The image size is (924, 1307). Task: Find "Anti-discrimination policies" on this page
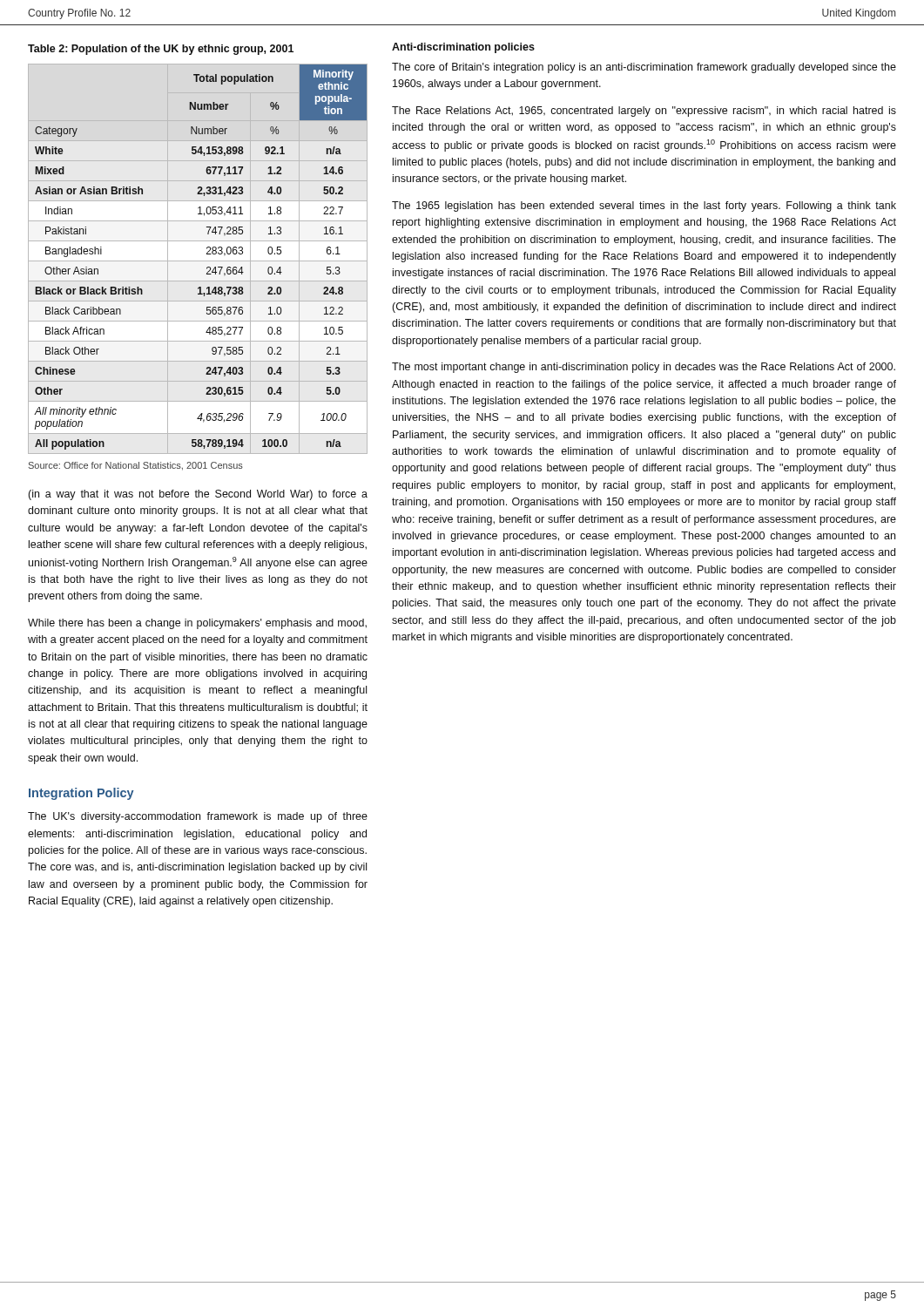pos(463,47)
